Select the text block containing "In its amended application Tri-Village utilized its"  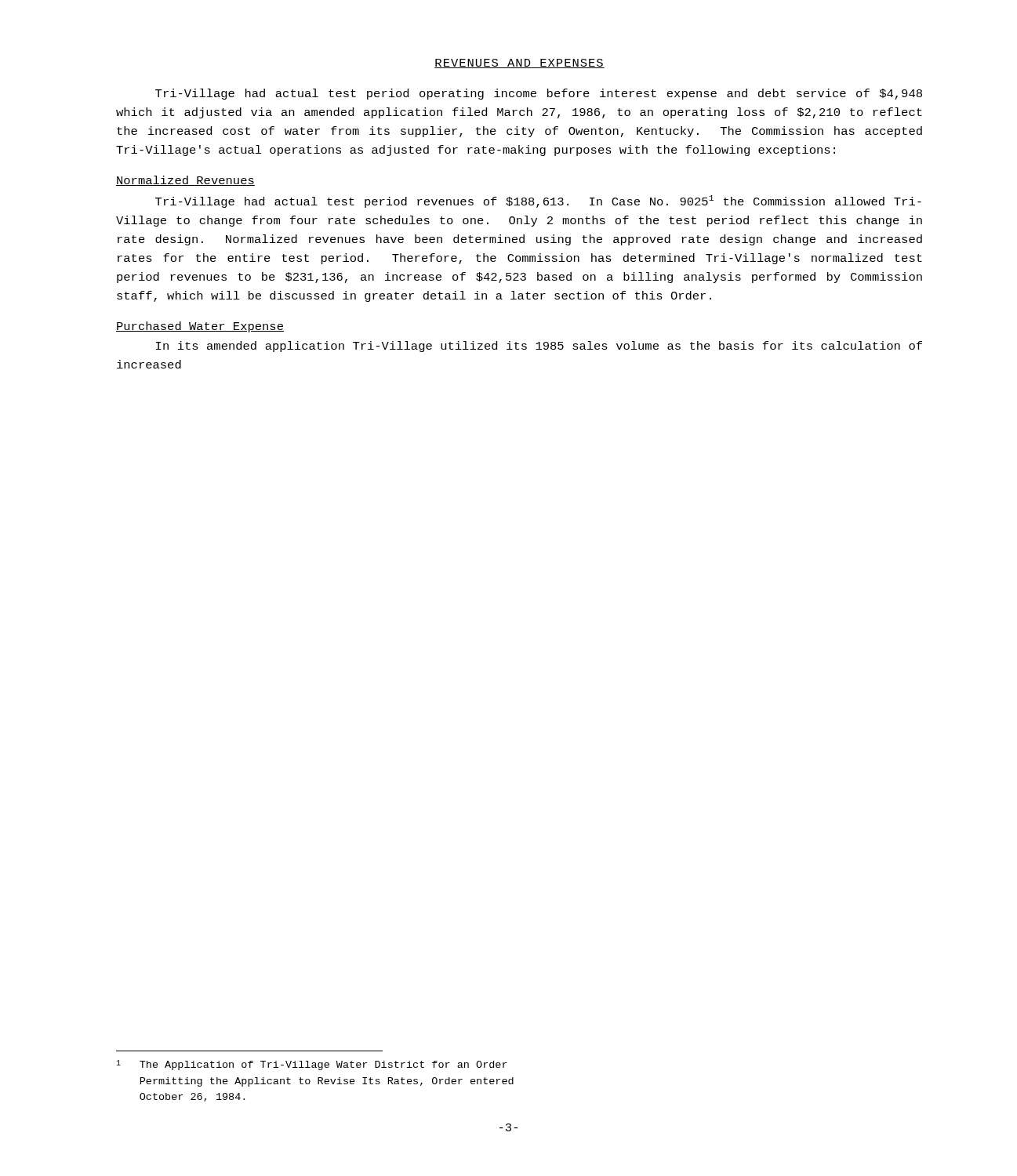519,356
